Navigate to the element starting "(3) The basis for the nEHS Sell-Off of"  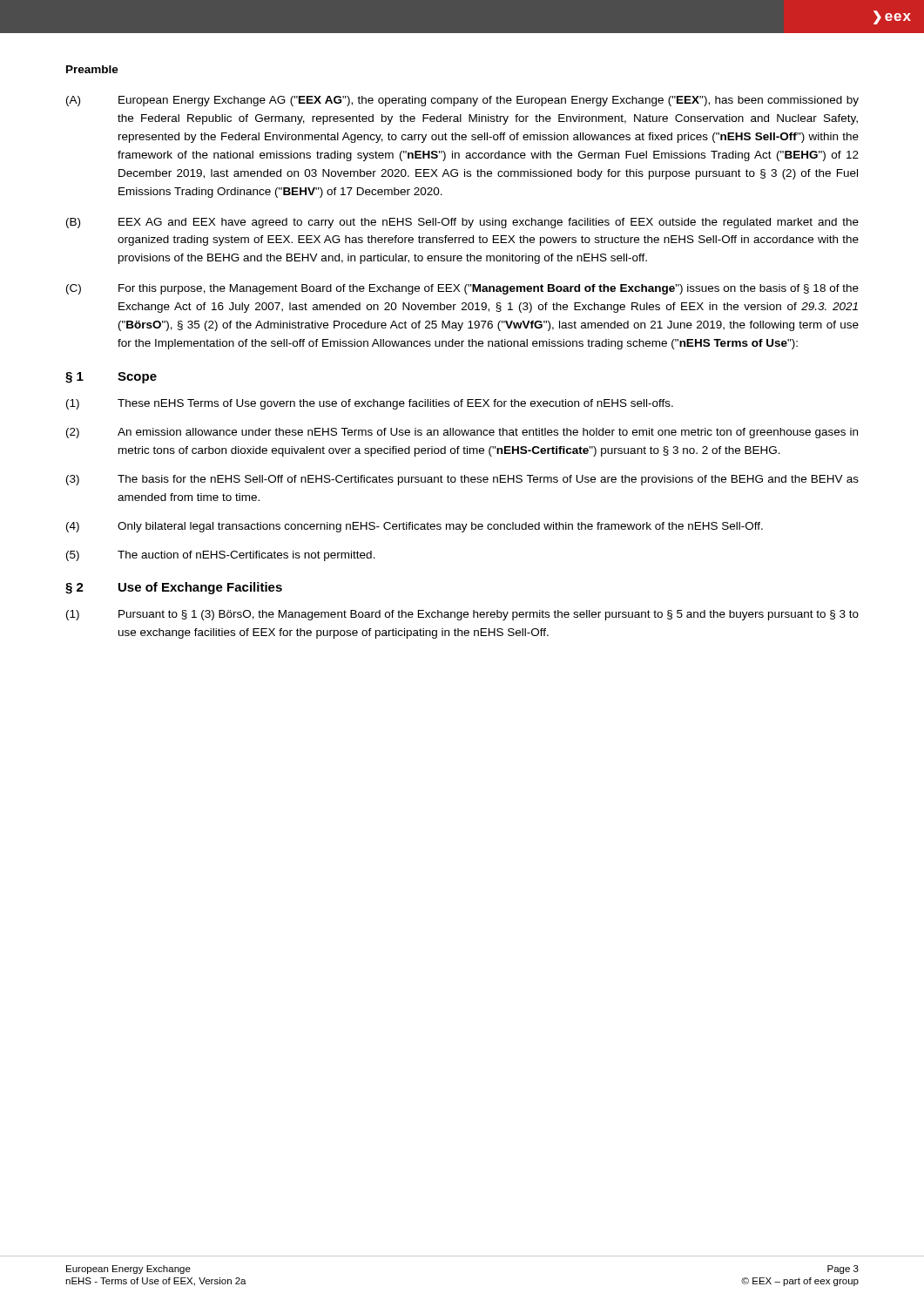462,488
